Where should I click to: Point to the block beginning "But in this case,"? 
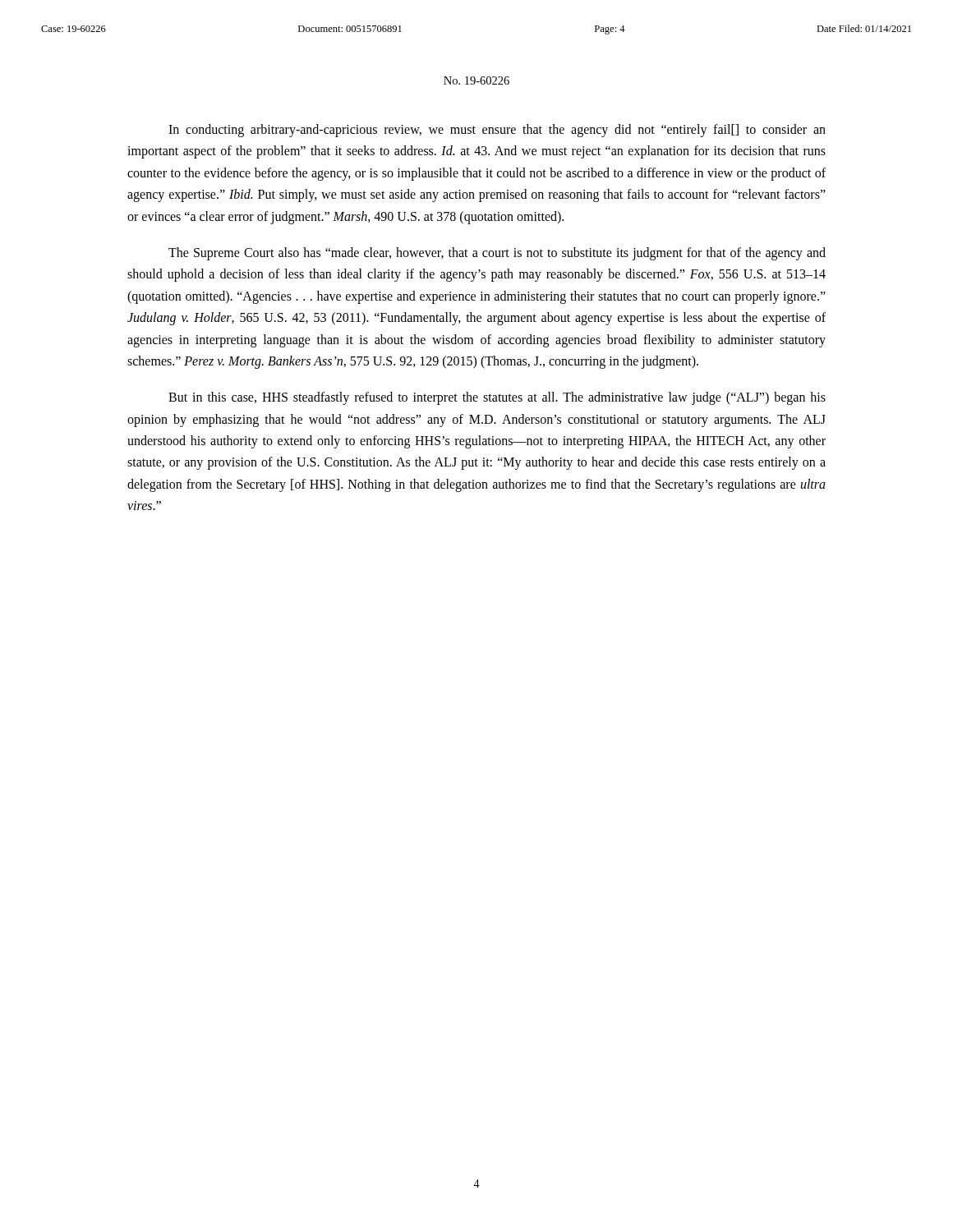point(476,452)
